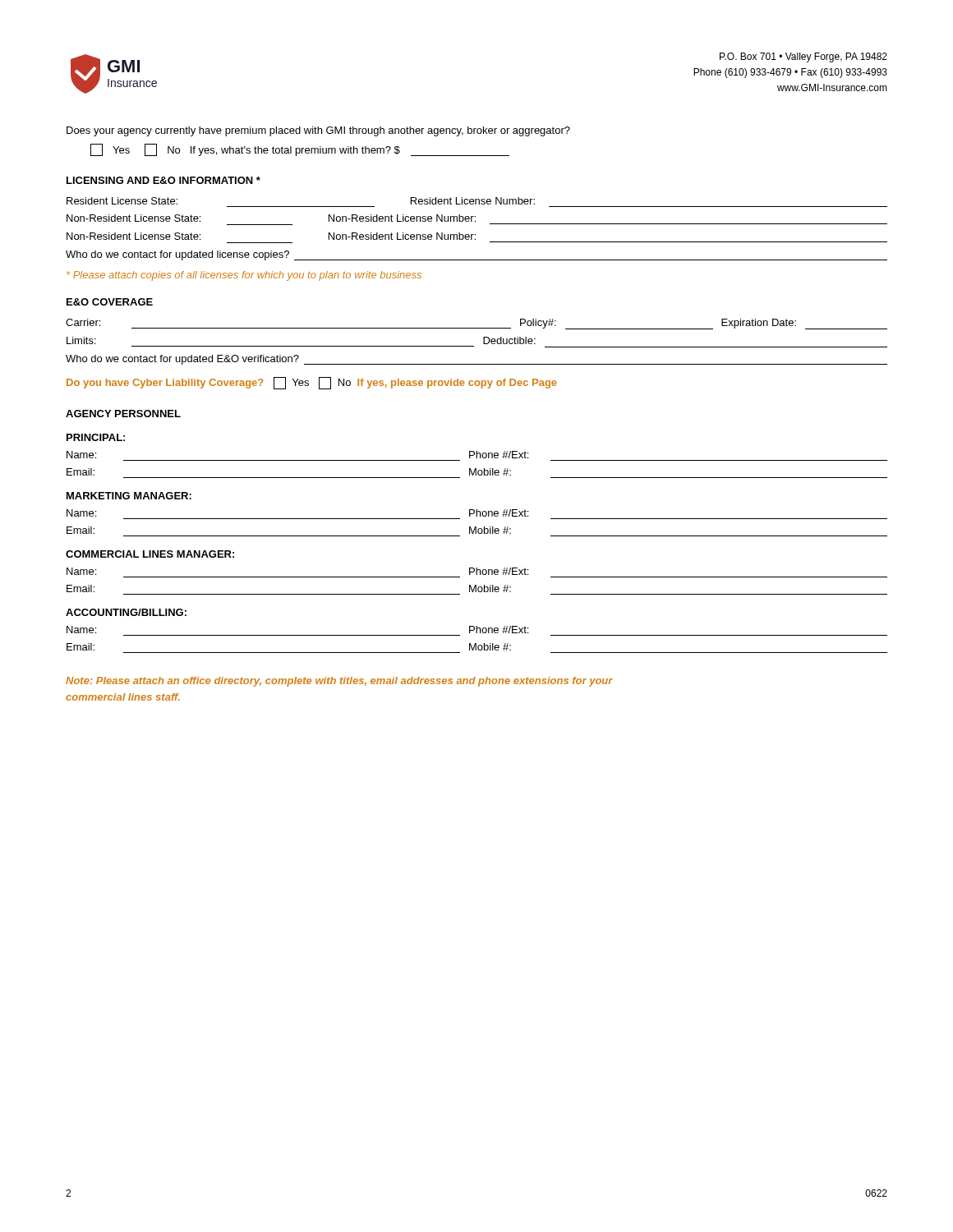Image resolution: width=953 pixels, height=1232 pixels.
Task: Find the section header that reads "COMMERCIAL LINES MANAGER:"
Action: click(150, 554)
